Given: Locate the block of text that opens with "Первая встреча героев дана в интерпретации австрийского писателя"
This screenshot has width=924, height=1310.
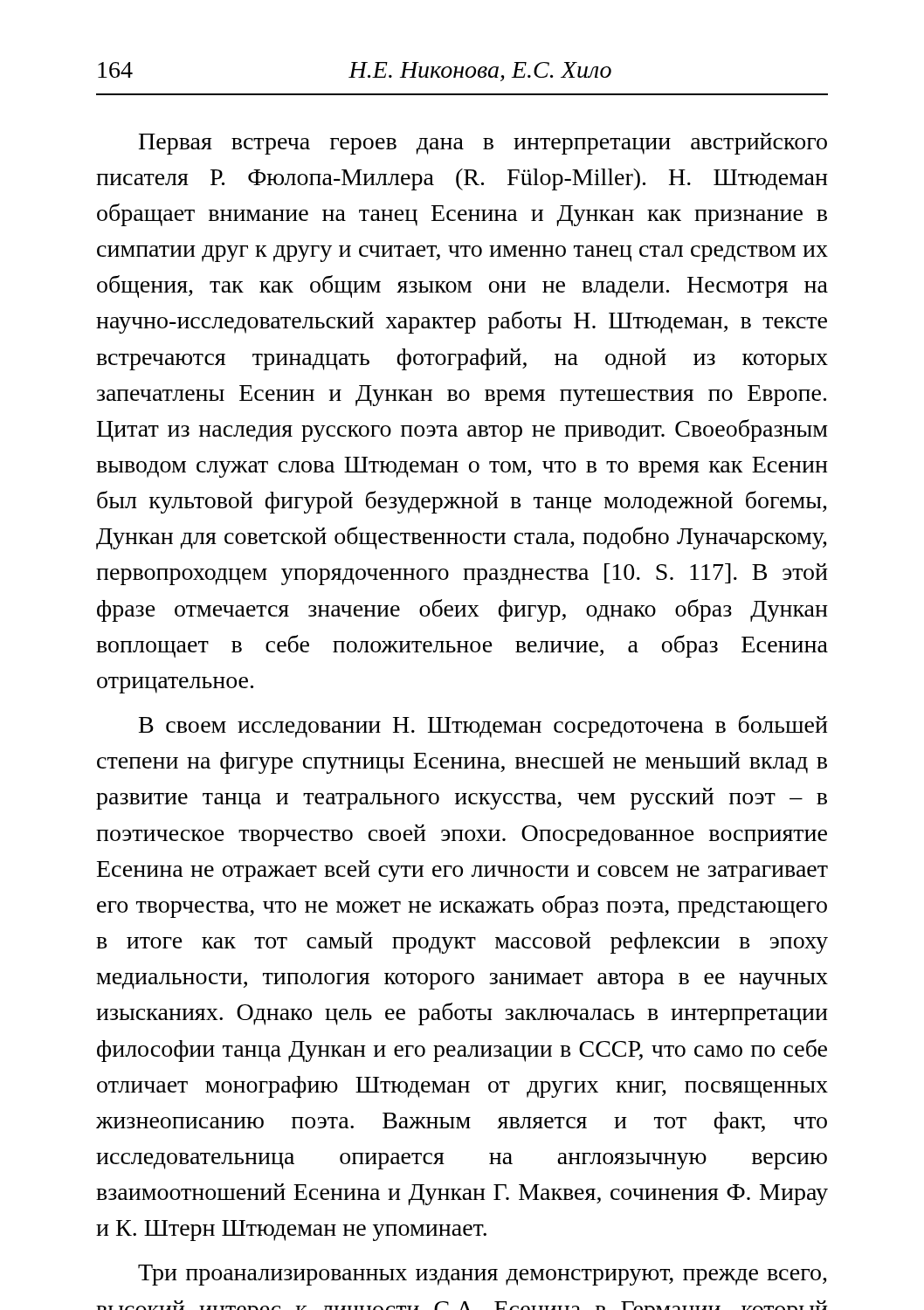Looking at the screenshot, I should [x=462, y=410].
